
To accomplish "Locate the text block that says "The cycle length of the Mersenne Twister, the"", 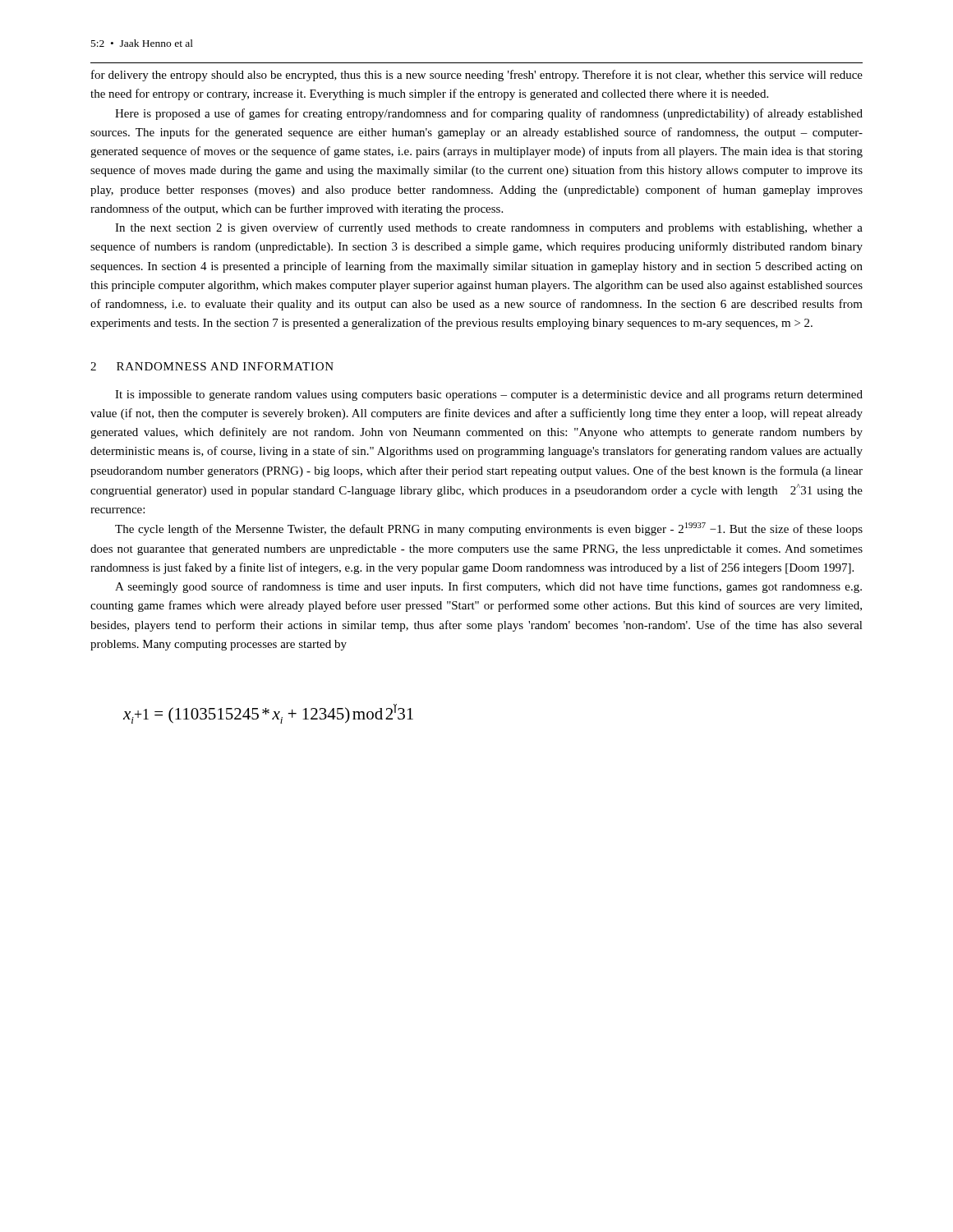I will pyautogui.click(x=476, y=548).
